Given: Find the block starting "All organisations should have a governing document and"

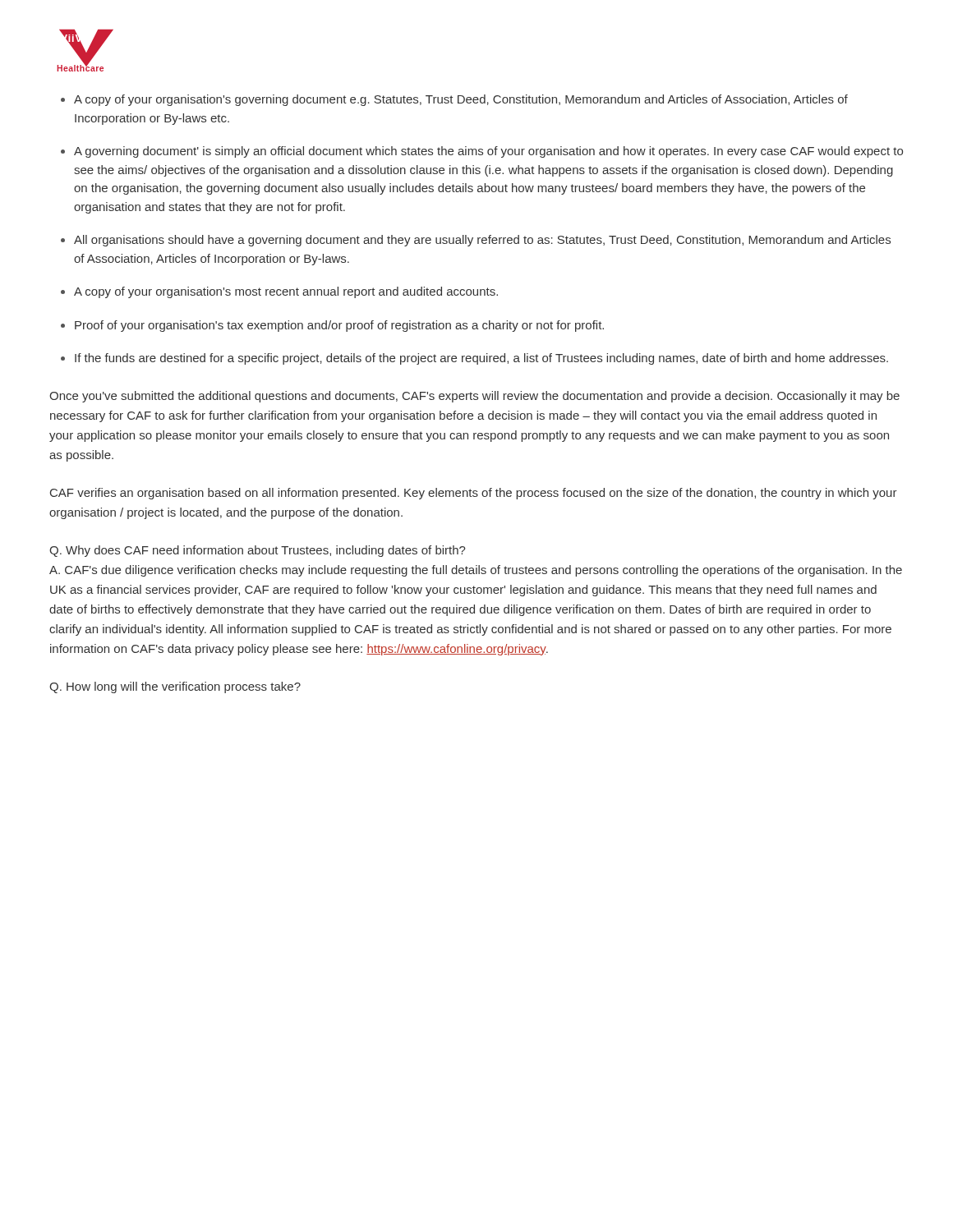Looking at the screenshot, I should (489, 249).
